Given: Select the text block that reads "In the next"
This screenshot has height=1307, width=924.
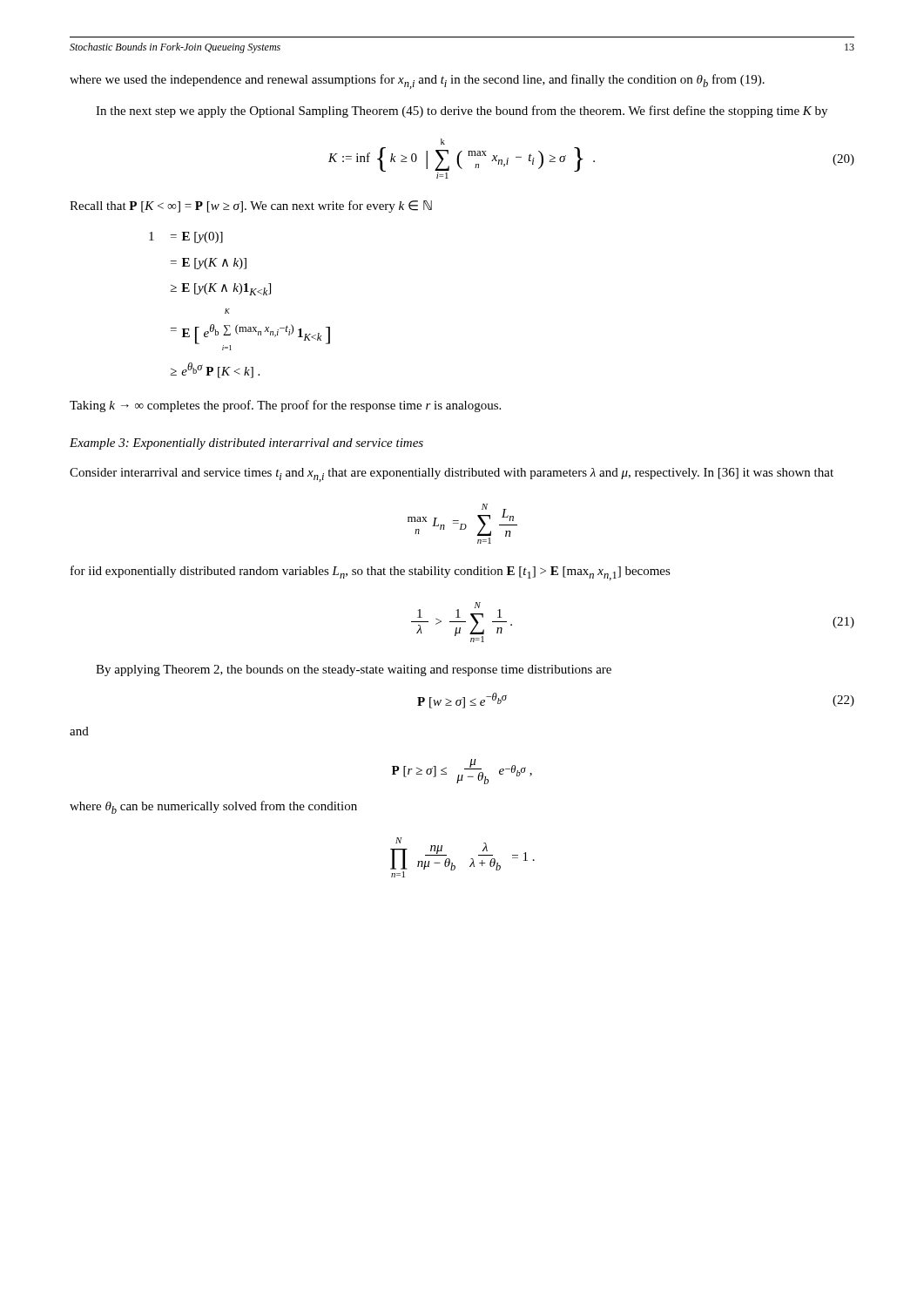Looking at the screenshot, I should (x=462, y=111).
